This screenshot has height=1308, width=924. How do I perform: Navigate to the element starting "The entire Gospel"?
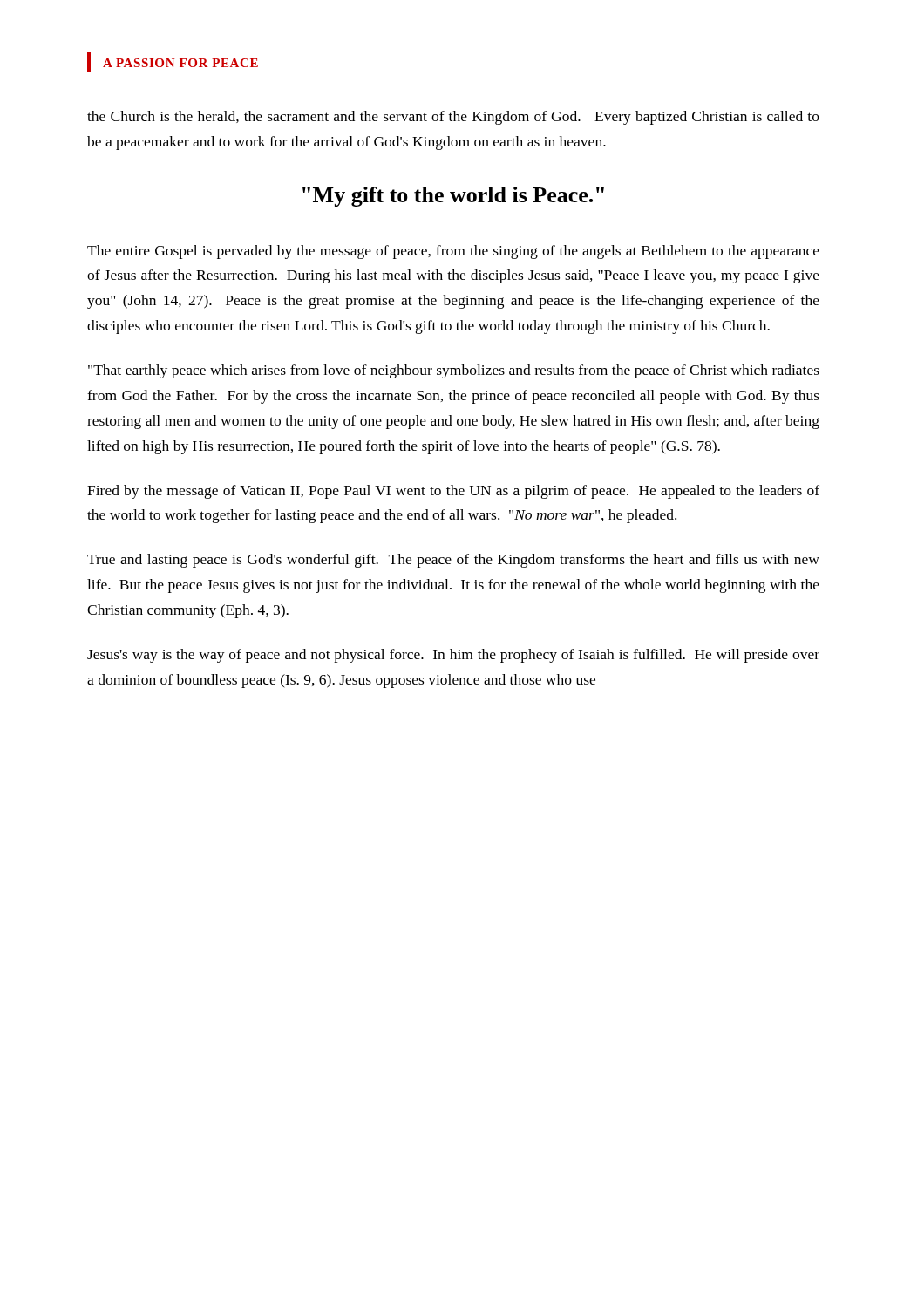tap(453, 288)
